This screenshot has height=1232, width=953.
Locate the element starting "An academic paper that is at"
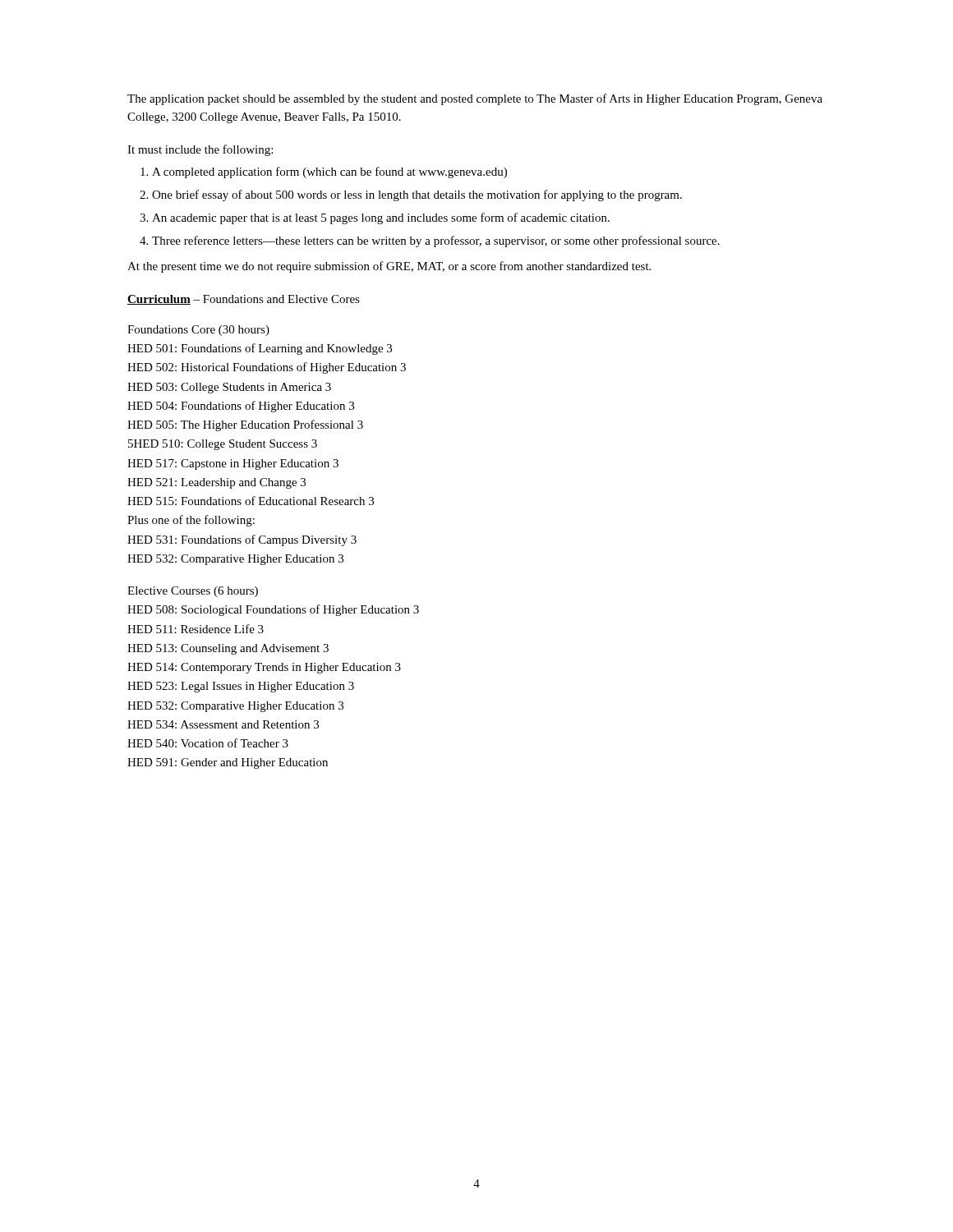381,217
